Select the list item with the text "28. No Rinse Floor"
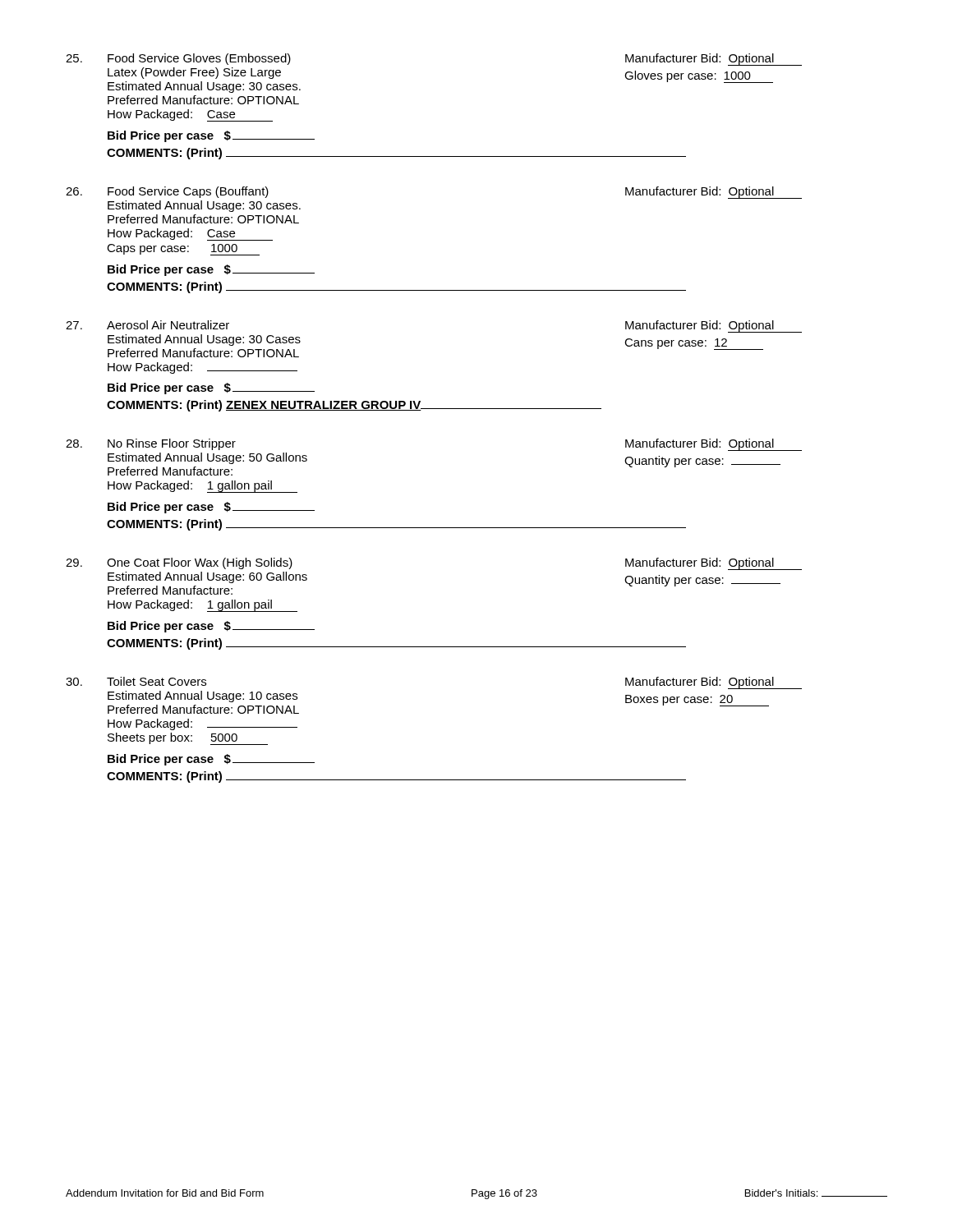Screen dimensions: 1232x953 point(170,445)
